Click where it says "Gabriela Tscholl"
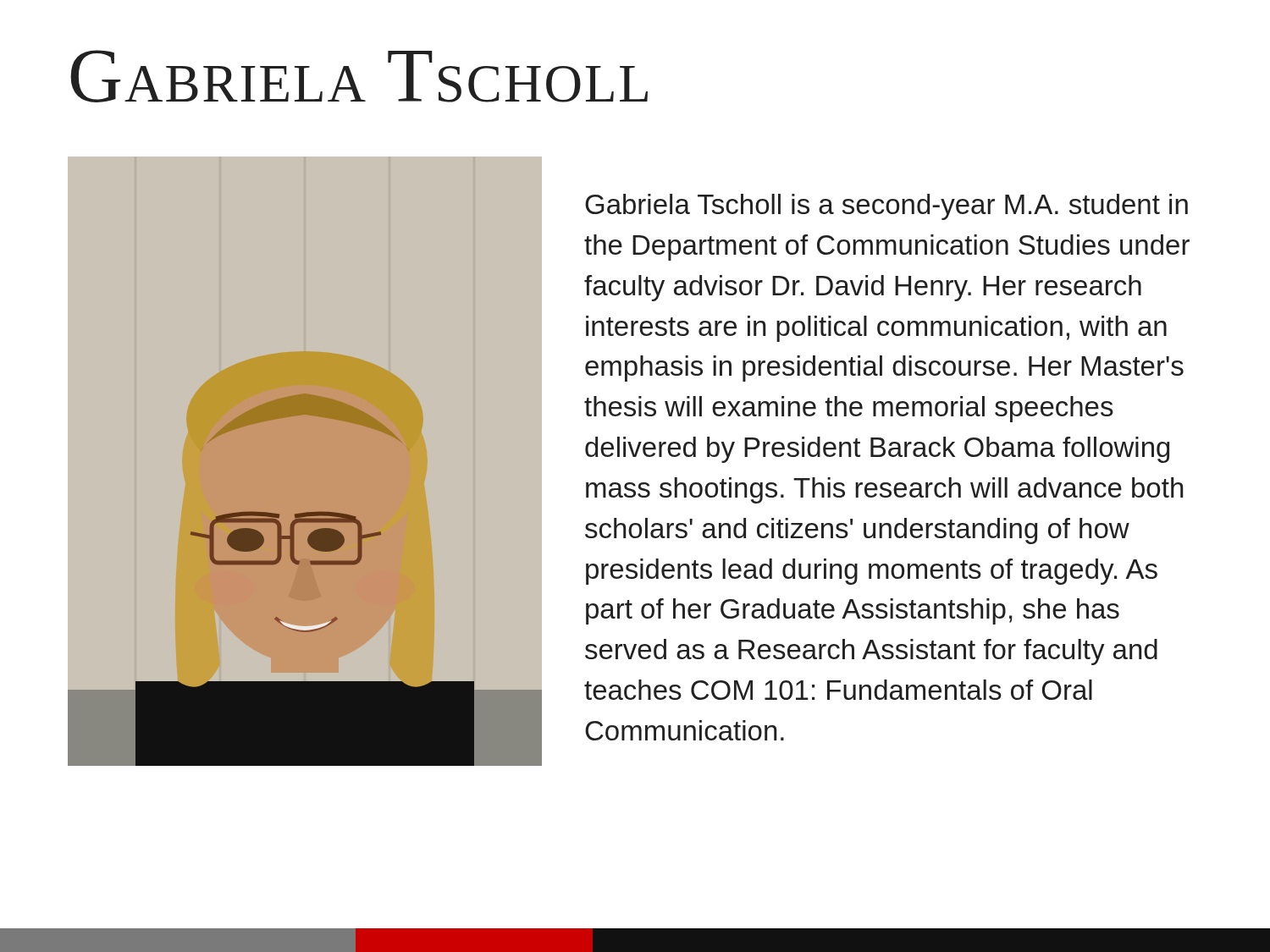Viewport: 1270px width, 952px height. click(x=360, y=76)
